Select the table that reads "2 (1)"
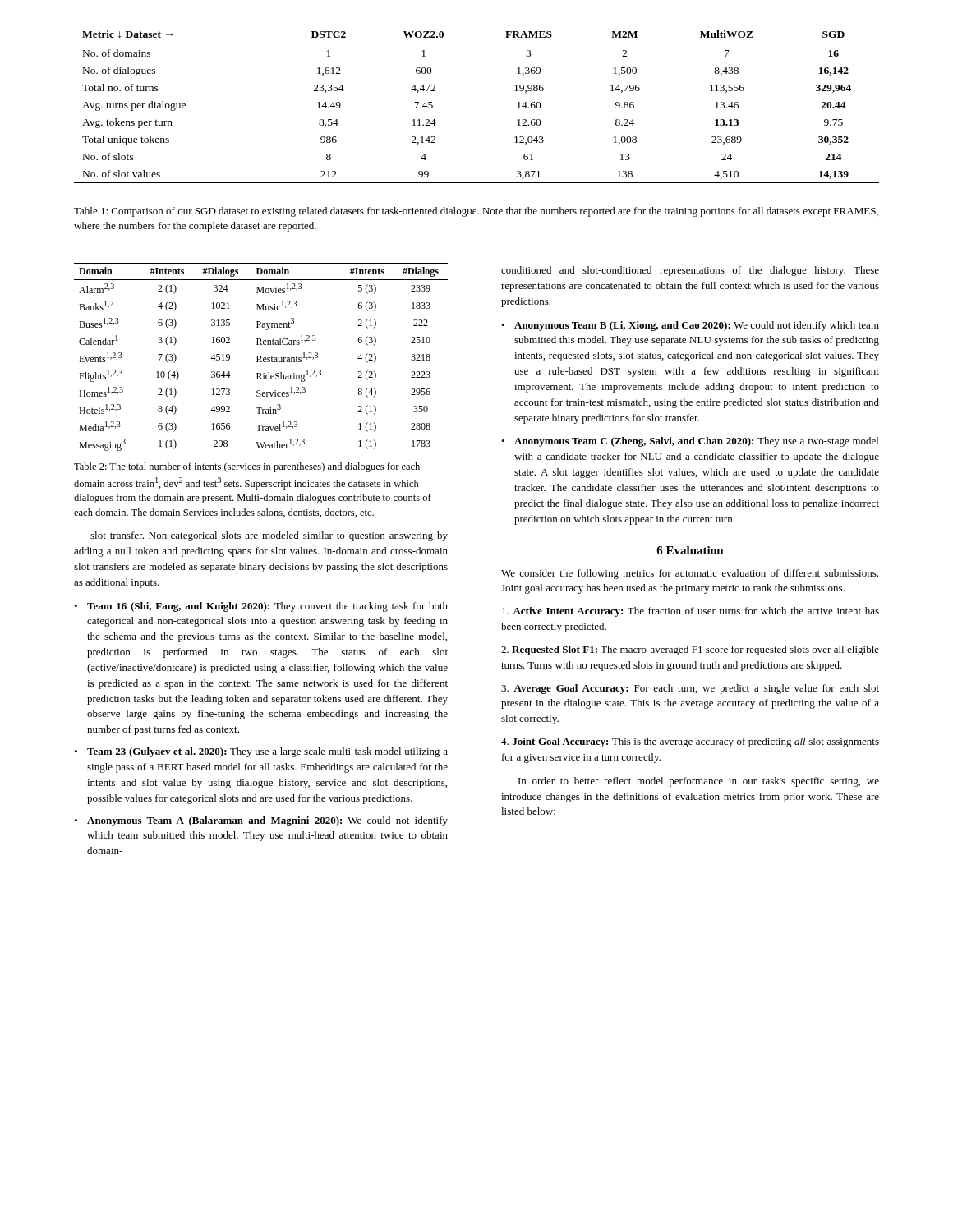The height and width of the screenshot is (1232, 953). pos(261,358)
